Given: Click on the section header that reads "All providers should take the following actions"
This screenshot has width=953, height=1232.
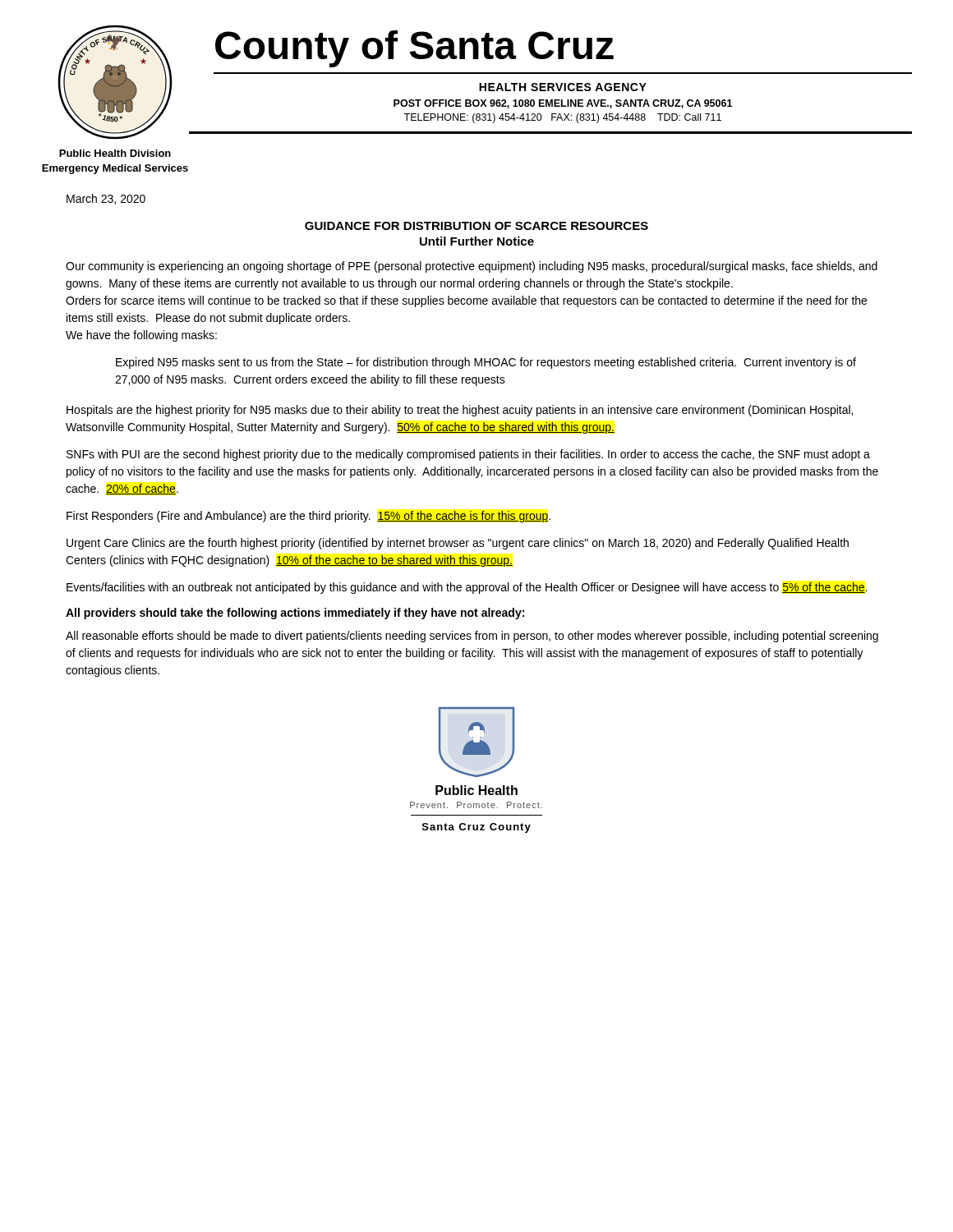Looking at the screenshot, I should 476,613.
